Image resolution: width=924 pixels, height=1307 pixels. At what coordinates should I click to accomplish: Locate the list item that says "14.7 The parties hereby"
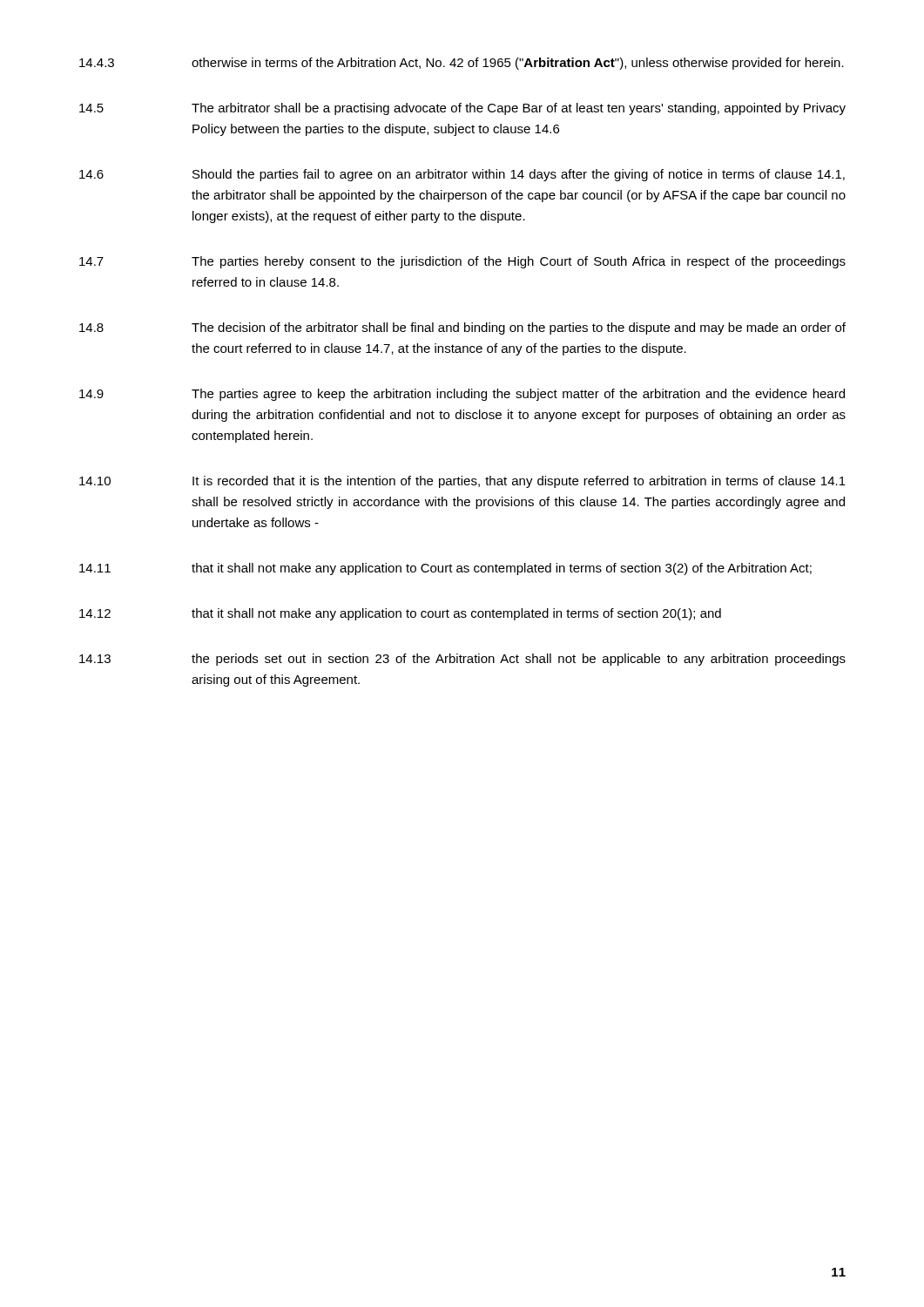462,272
